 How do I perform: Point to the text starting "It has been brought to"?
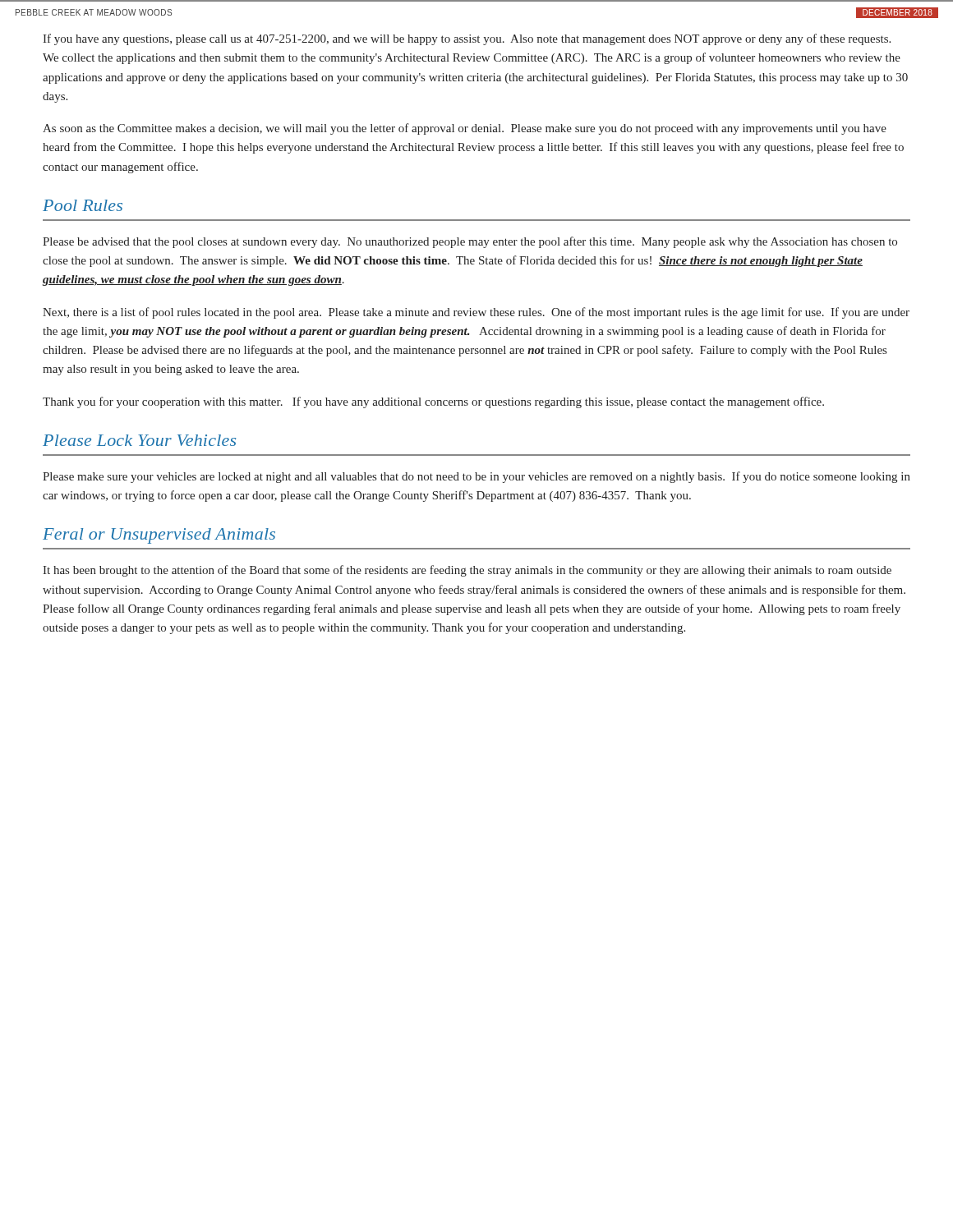pos(476,599)
